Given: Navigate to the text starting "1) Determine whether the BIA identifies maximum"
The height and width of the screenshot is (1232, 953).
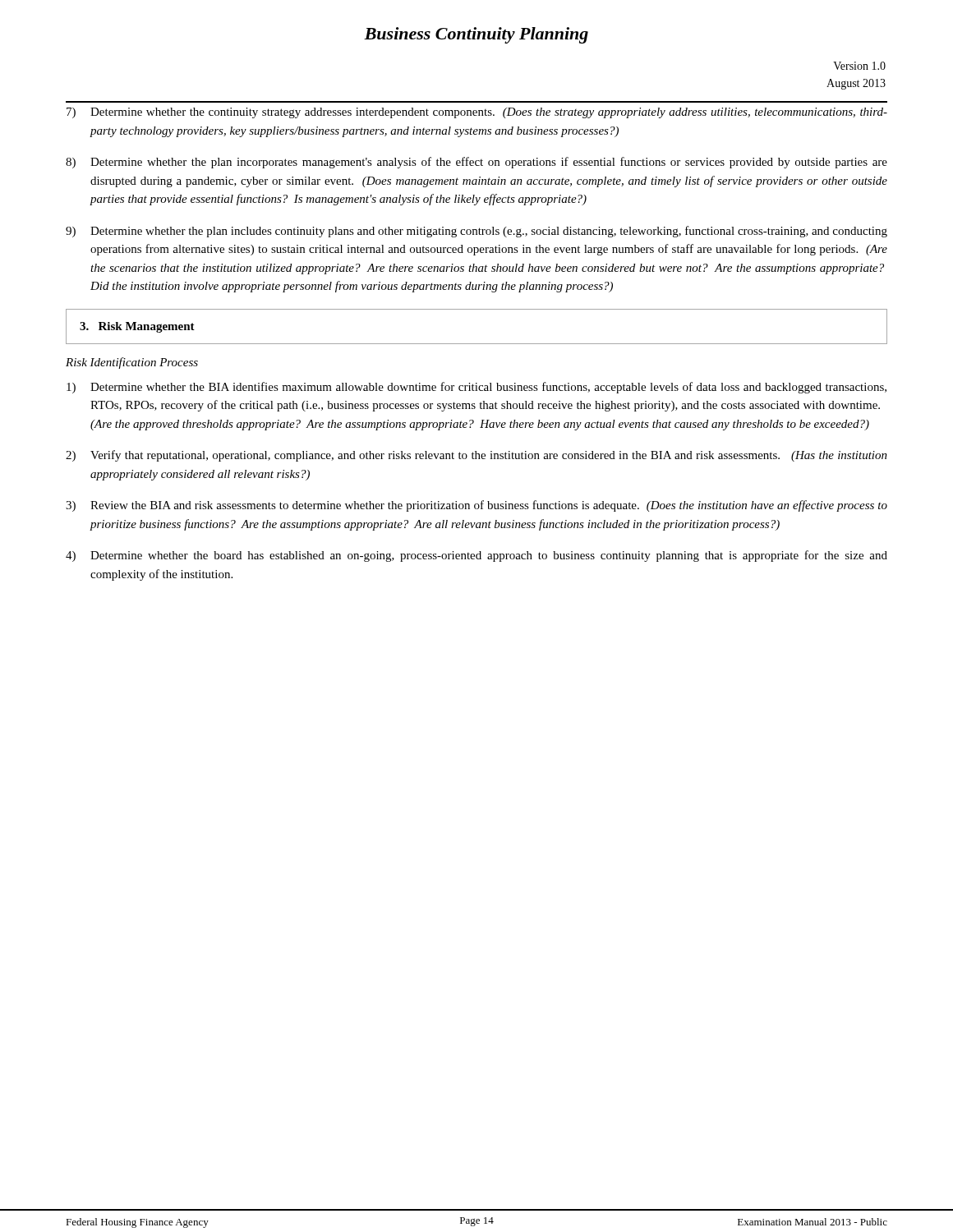Looking at the screenshot, I should point(476,405).
